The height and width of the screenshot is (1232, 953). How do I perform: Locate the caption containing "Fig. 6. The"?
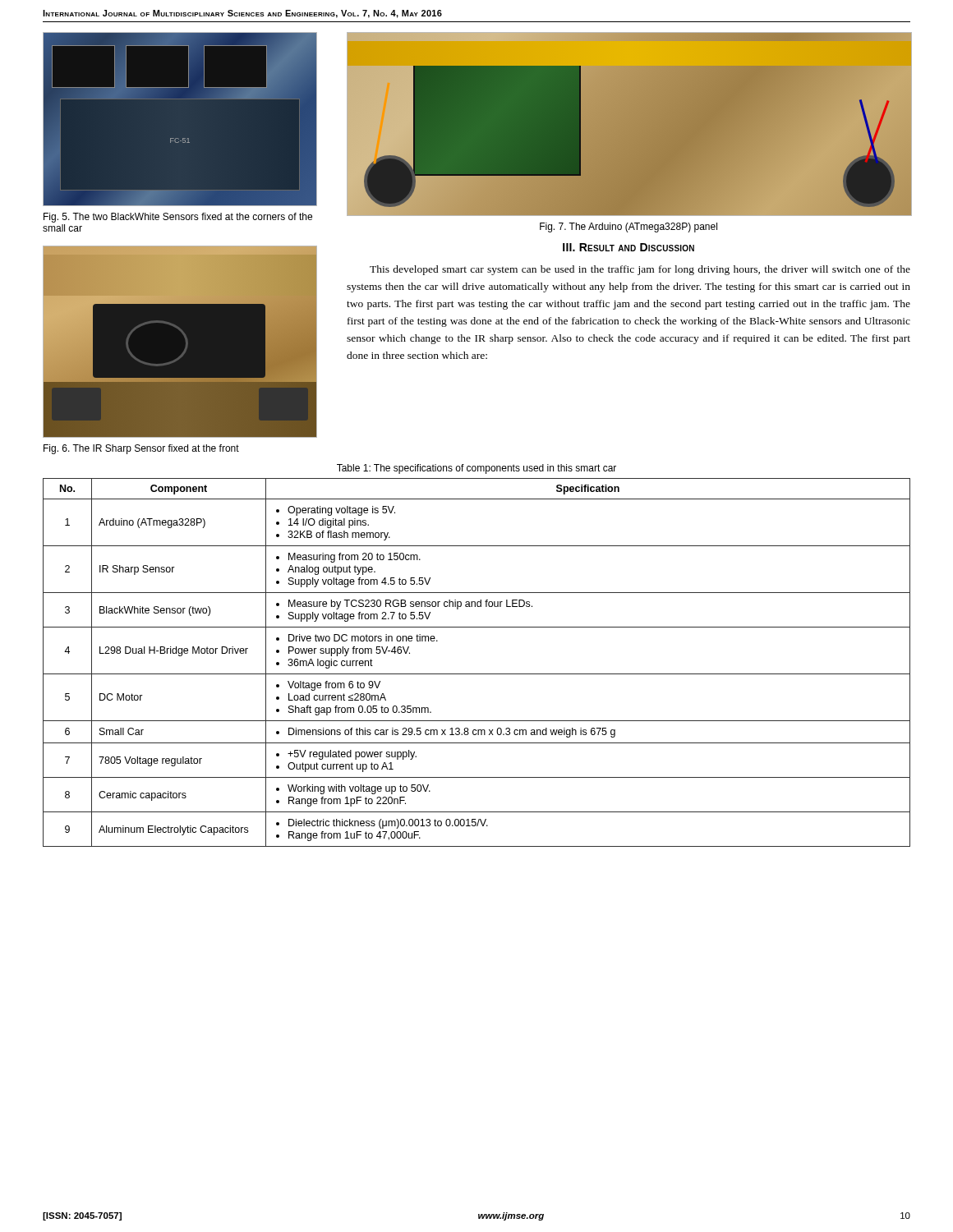141,448
